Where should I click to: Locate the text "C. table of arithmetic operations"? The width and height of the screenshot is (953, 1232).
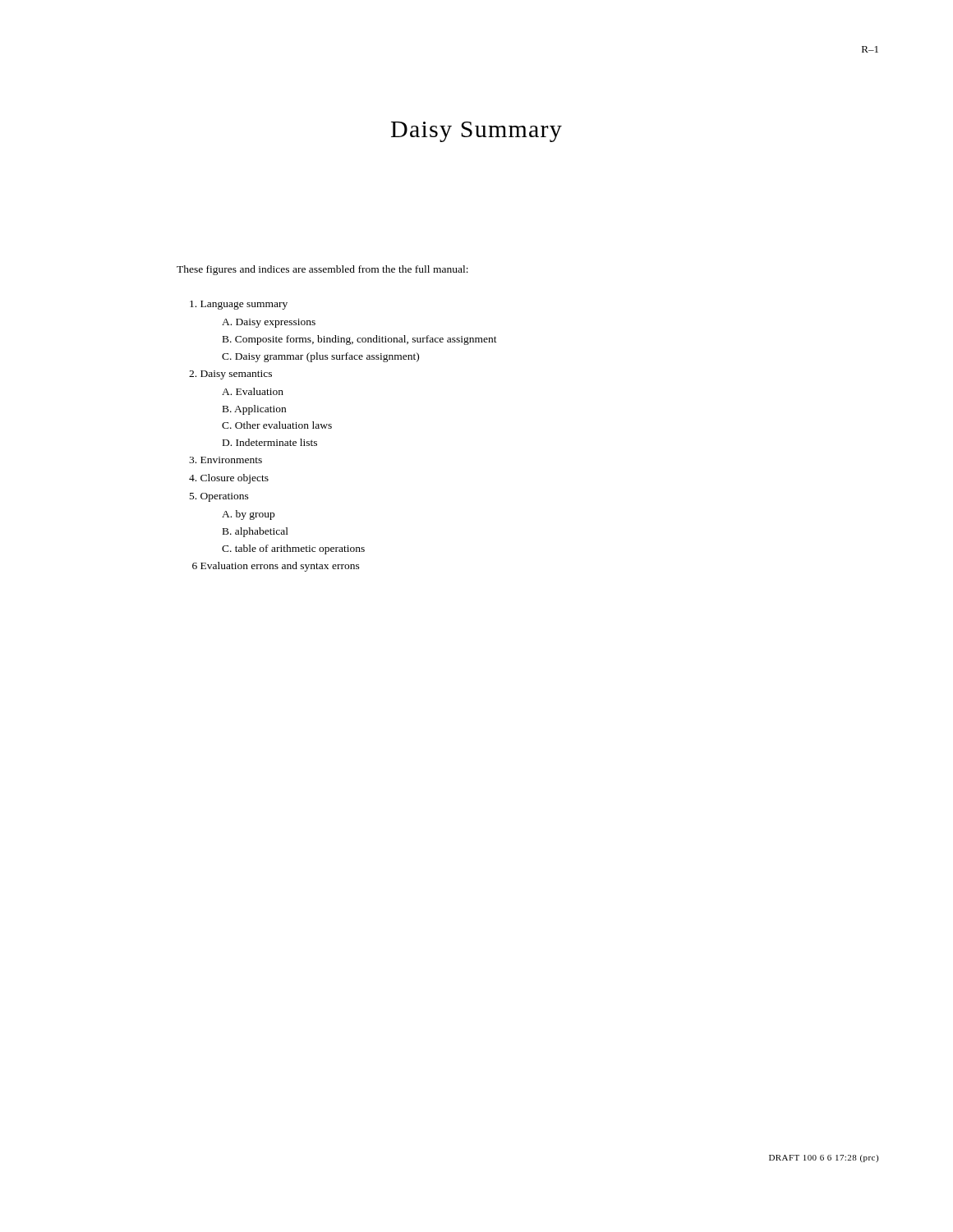(x=293, y=548)
